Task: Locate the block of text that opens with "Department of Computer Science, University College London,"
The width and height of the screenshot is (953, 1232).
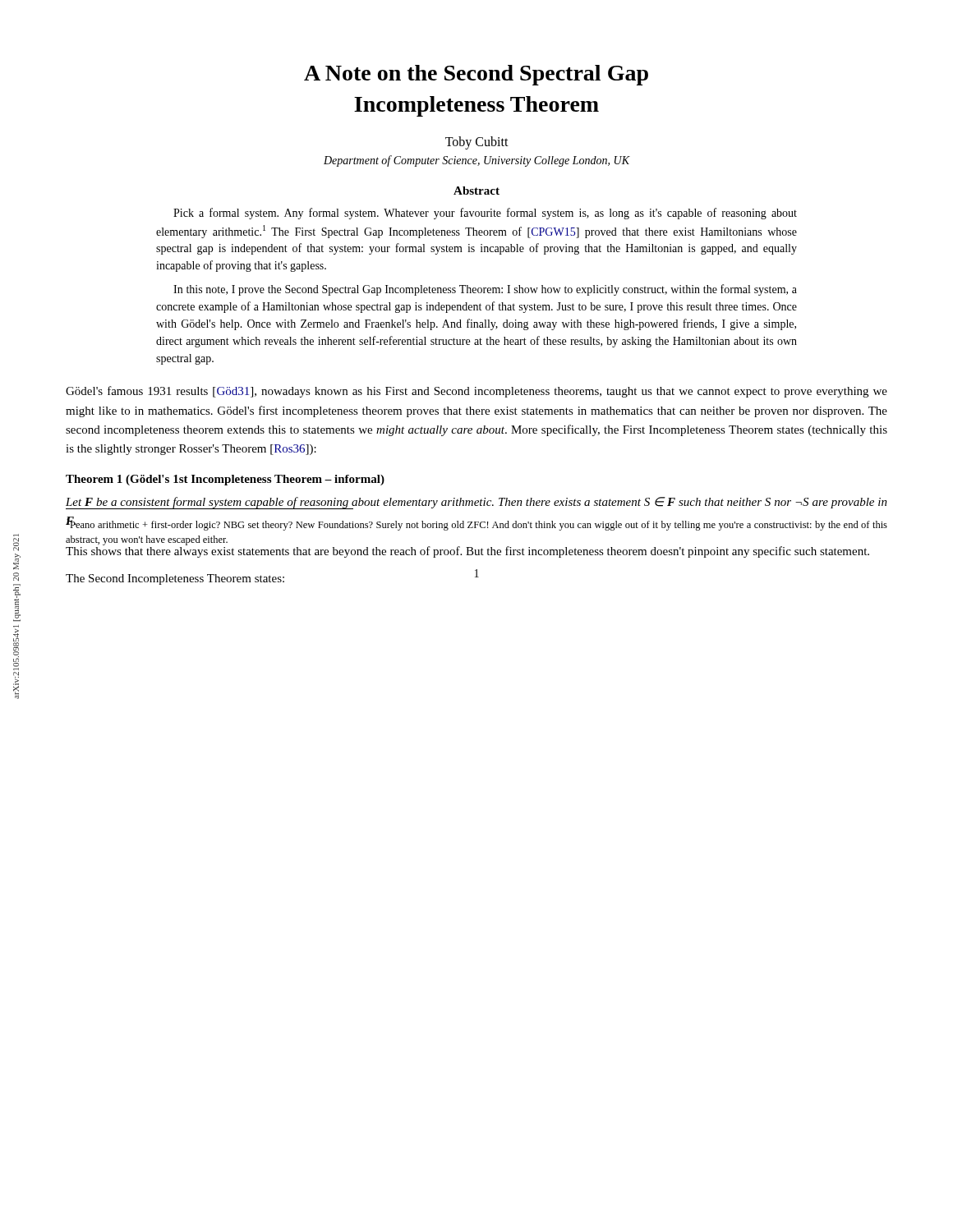Action: coord(476,160)
